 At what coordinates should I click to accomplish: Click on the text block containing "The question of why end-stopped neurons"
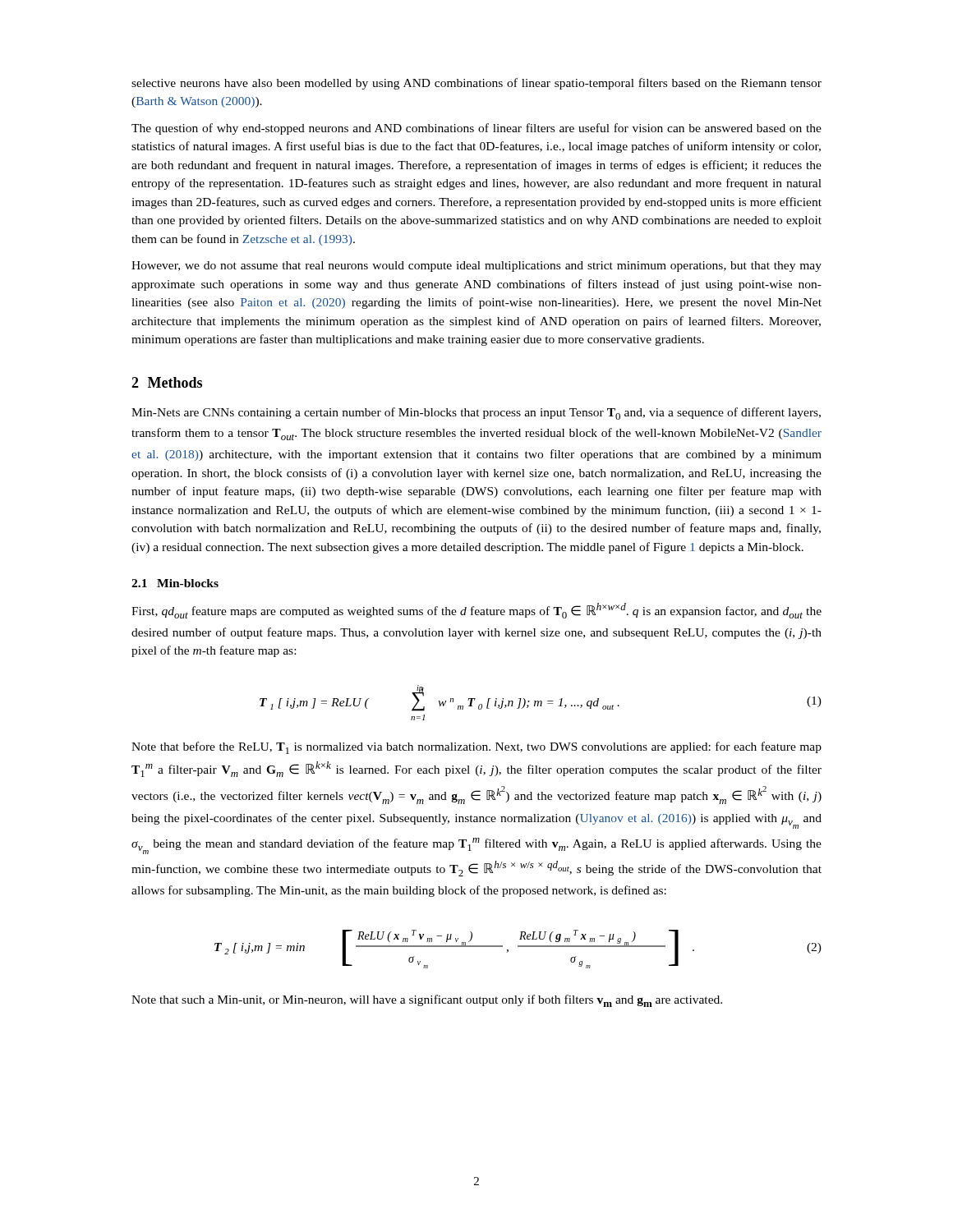(x=476, y=184)
